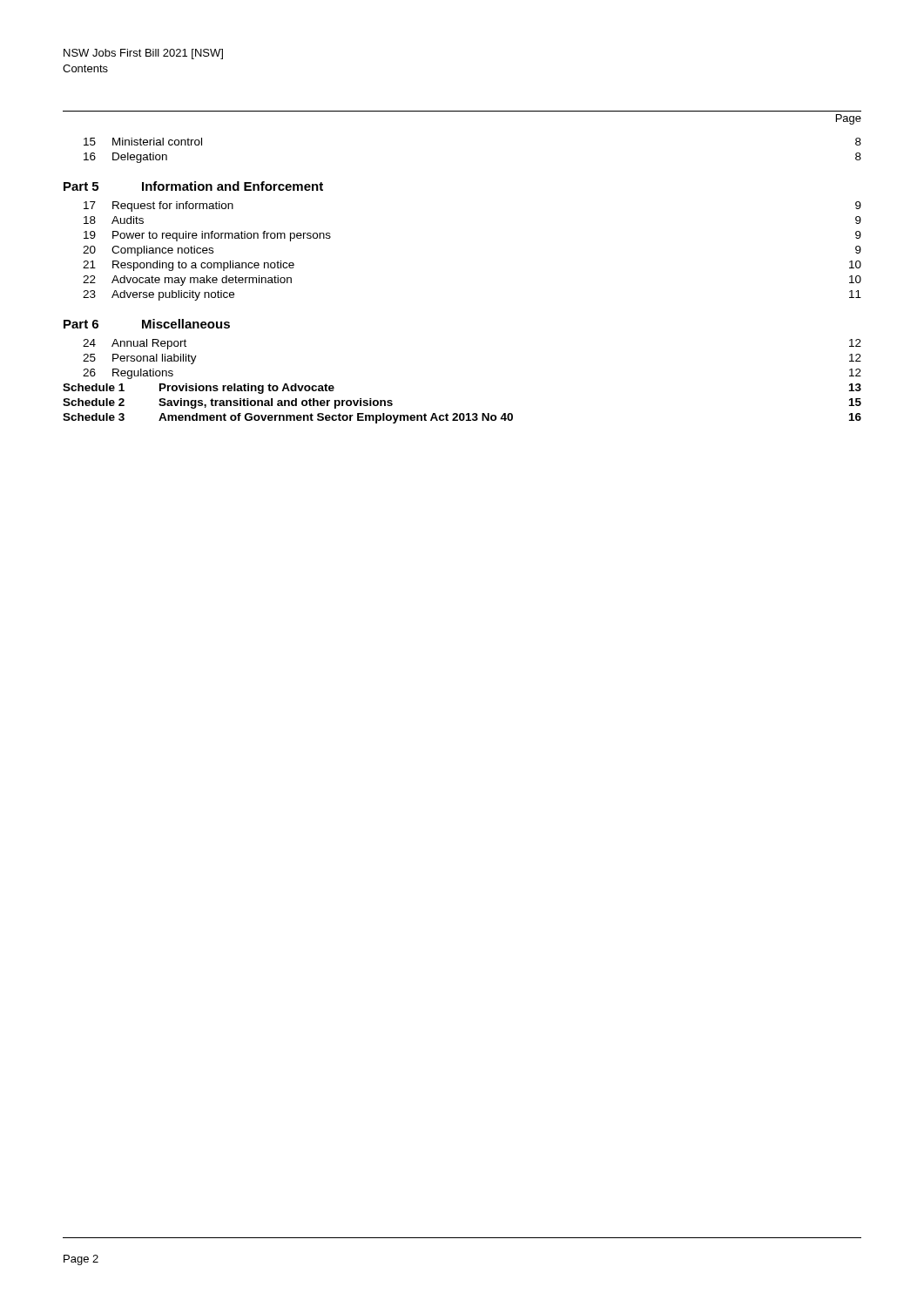Navigate to the element starting "Part 5 Information and Enforcement"
The image size is (924, 1307).
pos(193,186)
